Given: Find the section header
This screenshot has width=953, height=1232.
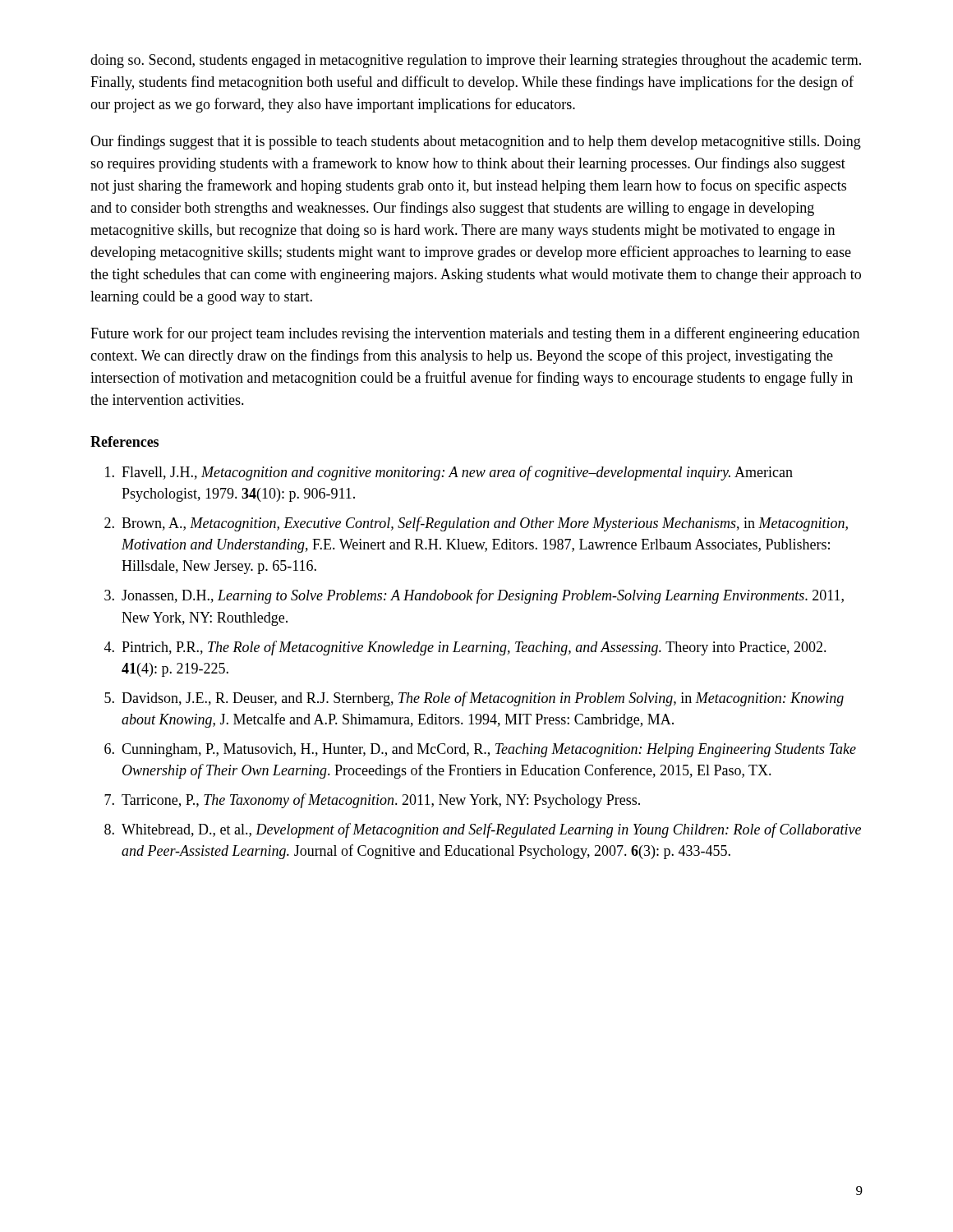Looking at the screenshot, I should [476, 442].
